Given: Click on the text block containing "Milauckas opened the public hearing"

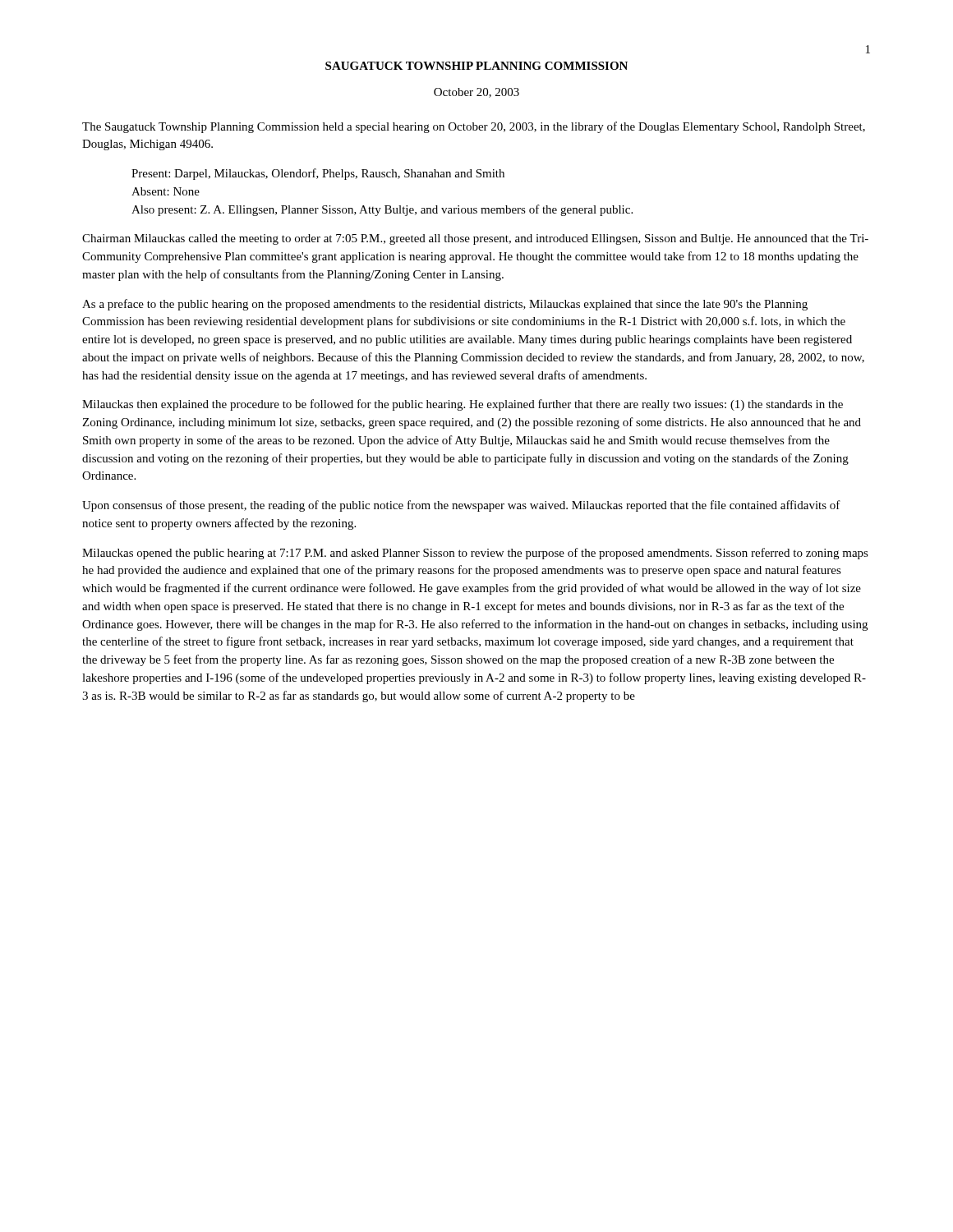Looking at the screenshot, I should click(475, 624).
